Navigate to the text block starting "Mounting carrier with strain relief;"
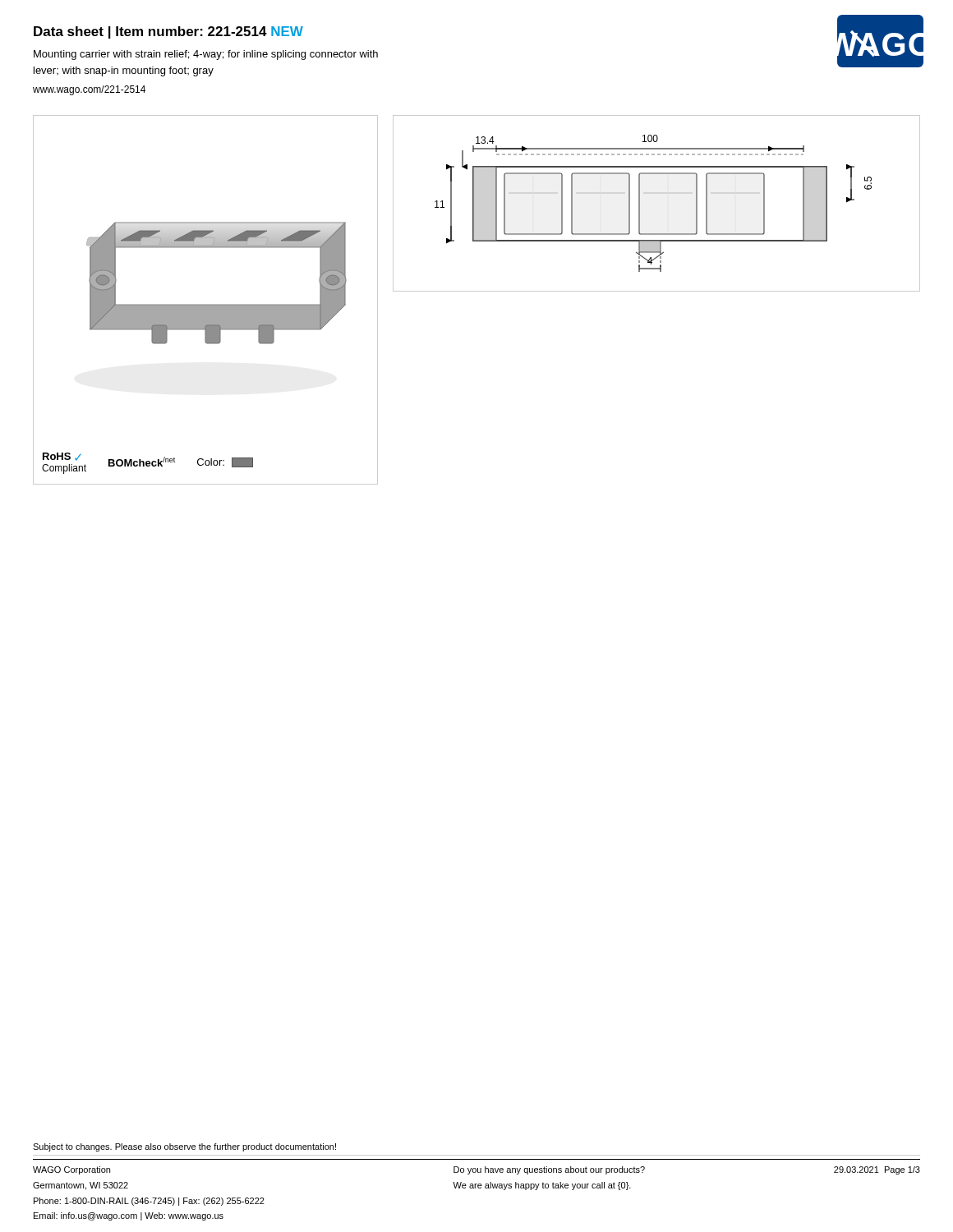953x1232 pixels. (206, 62)
